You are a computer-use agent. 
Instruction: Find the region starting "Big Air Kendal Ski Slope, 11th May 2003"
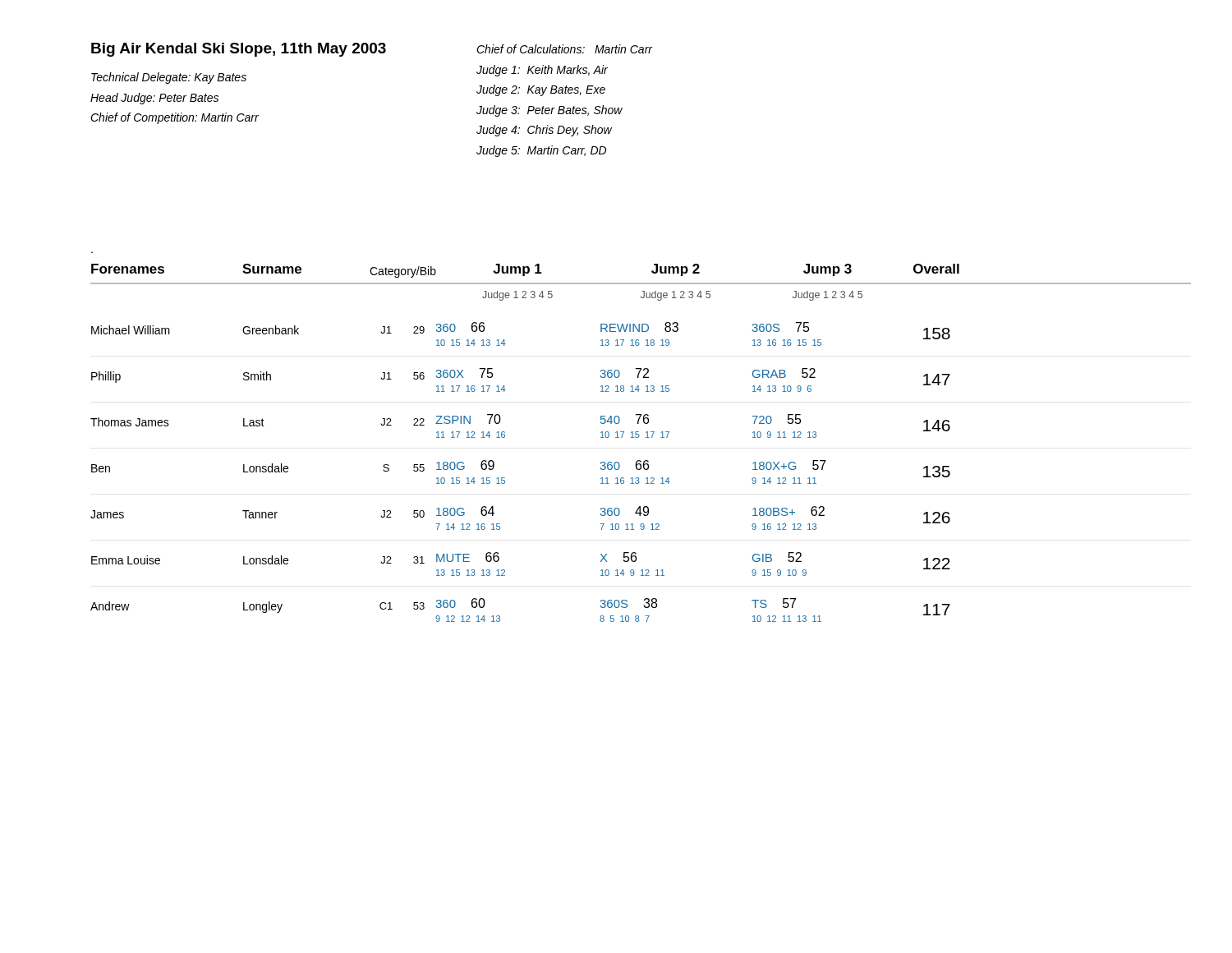click(238, 48)
